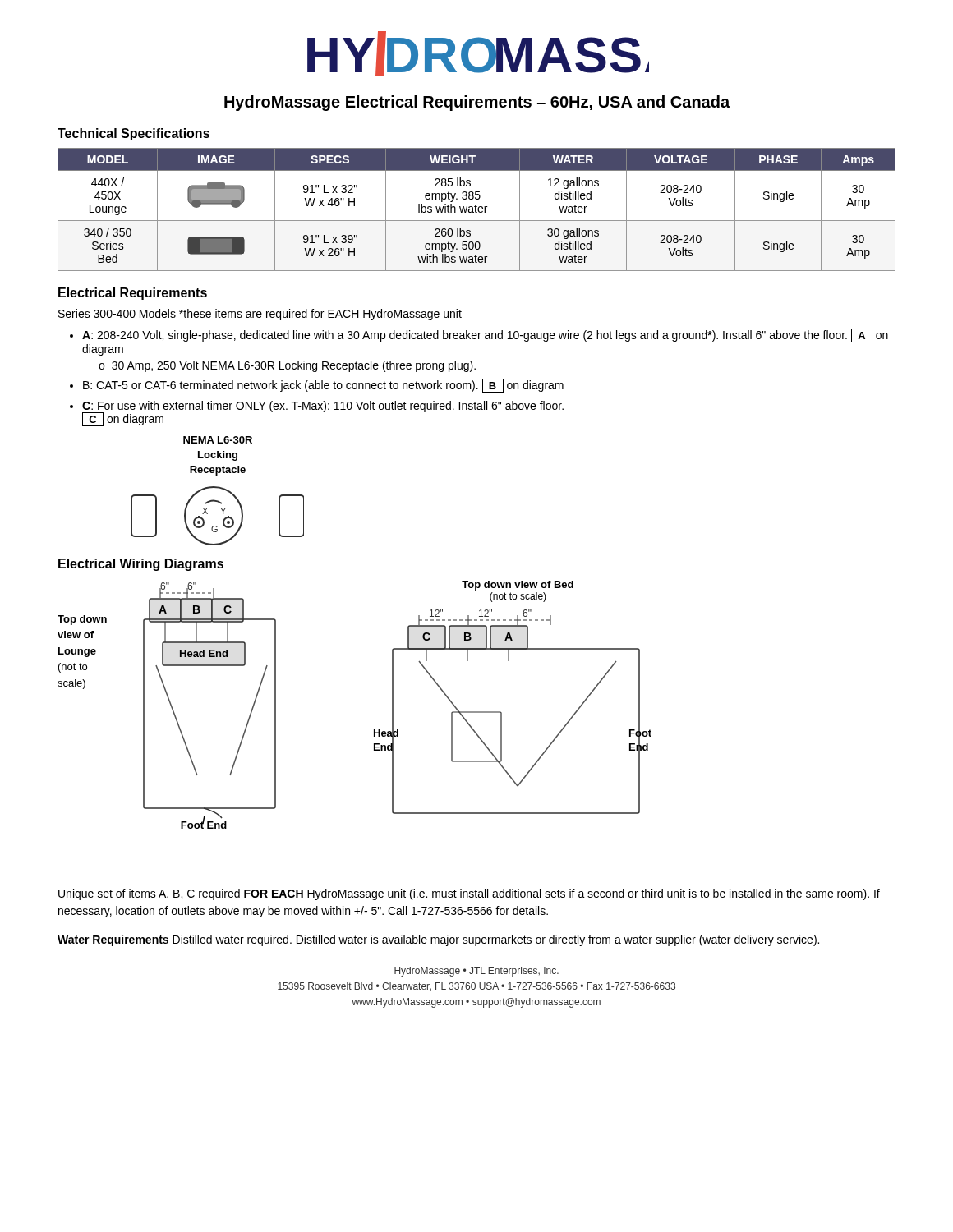This screenshot has width=953, height=1232.
Task: Find the block on this page that starts "Water Requirements Distilled water required. Distilled"
Action: (439, 939)
